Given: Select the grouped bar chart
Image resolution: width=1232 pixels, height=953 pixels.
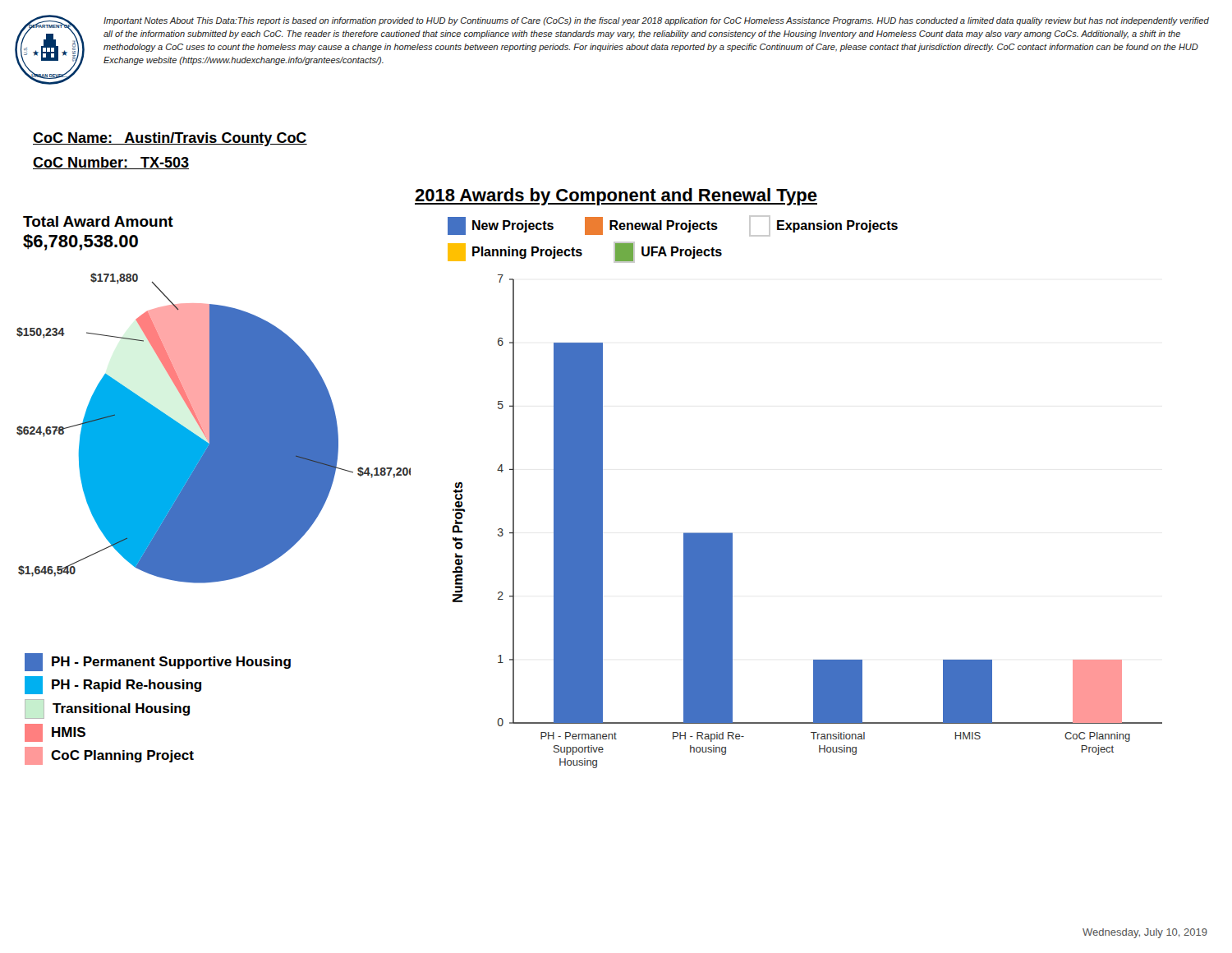Looking at the screenshot, I should pos(825,542).
